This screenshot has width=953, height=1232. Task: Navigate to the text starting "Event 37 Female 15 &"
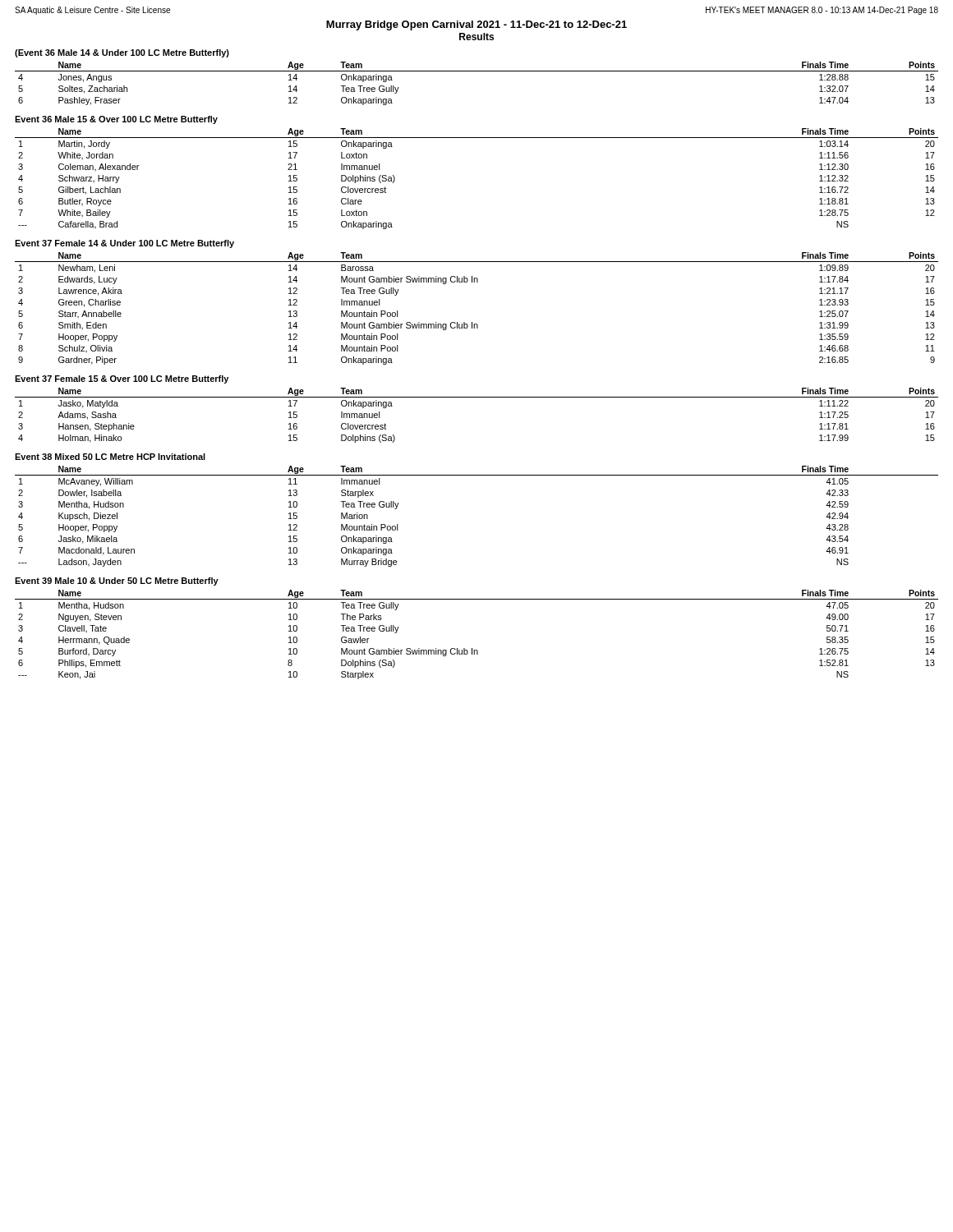pyautogui.click(x=122, y=379)
